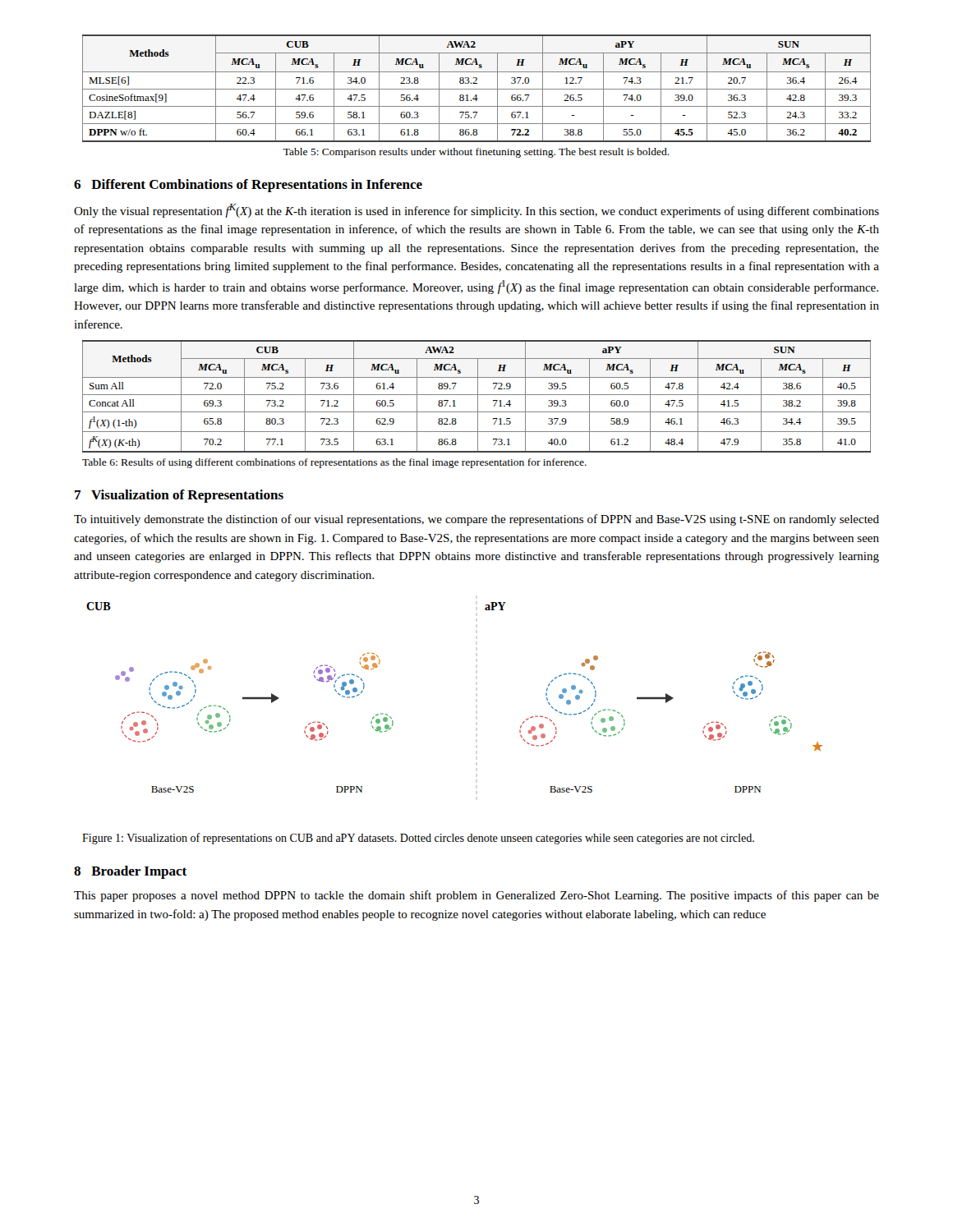Click on the section header that reads "6 Different Combinations of Representations in Inference"

tap(248, 184)
